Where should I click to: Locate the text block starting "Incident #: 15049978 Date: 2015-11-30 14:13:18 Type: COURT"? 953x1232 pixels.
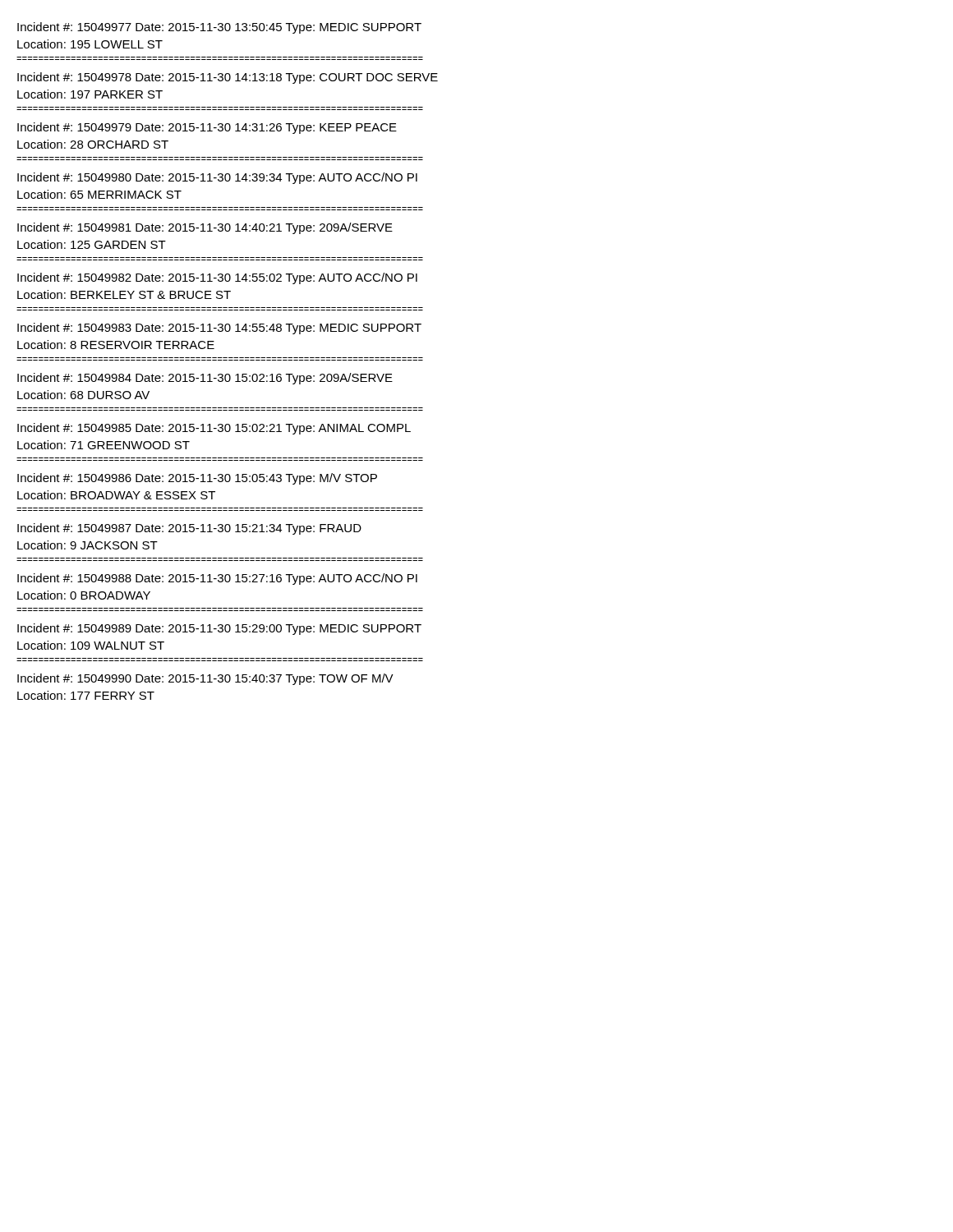228,78
